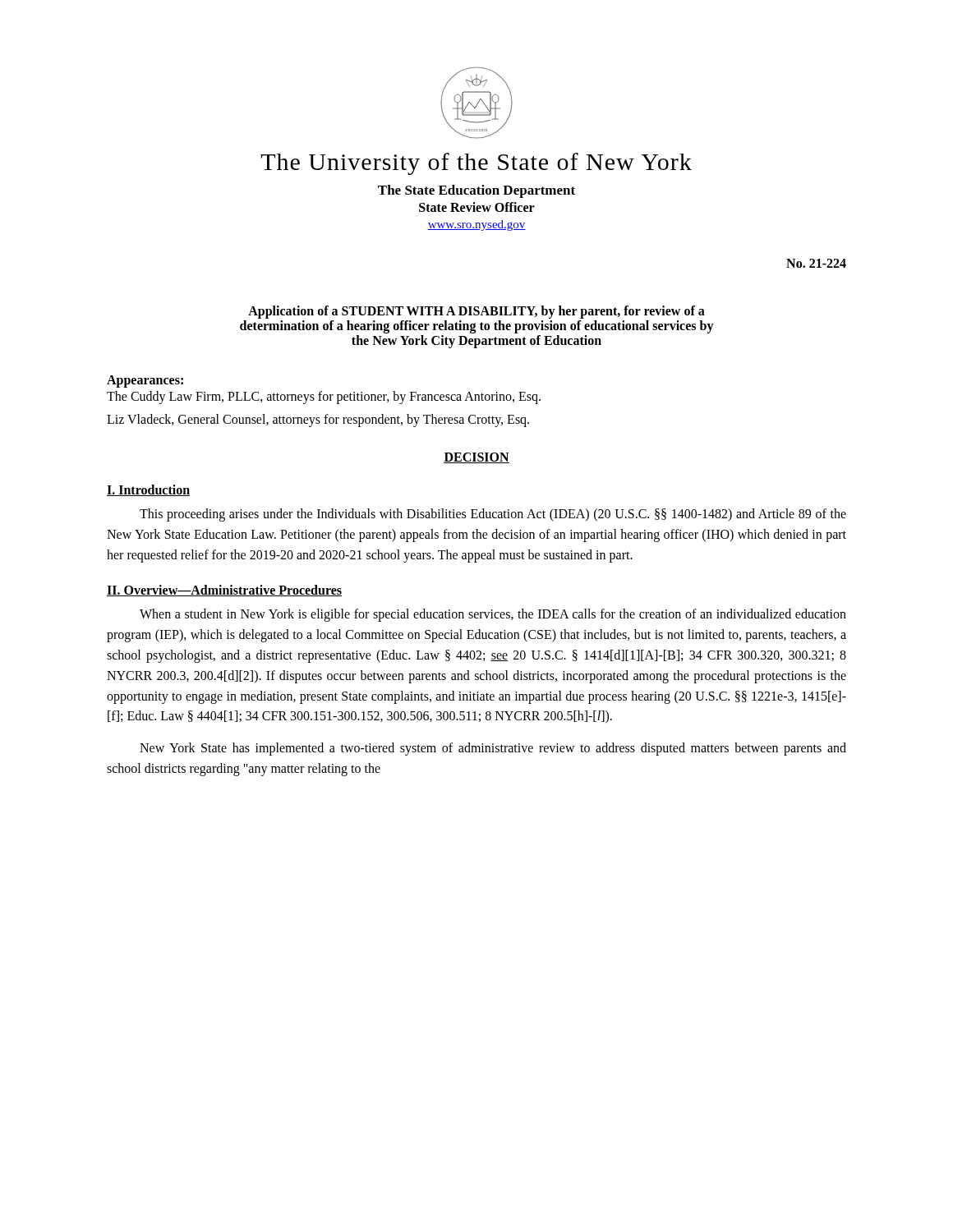Locate the section header with the text "I. Introduction"
This screenshot has width=953, height=1232.
pyautogui.click(x=148, y=490)
